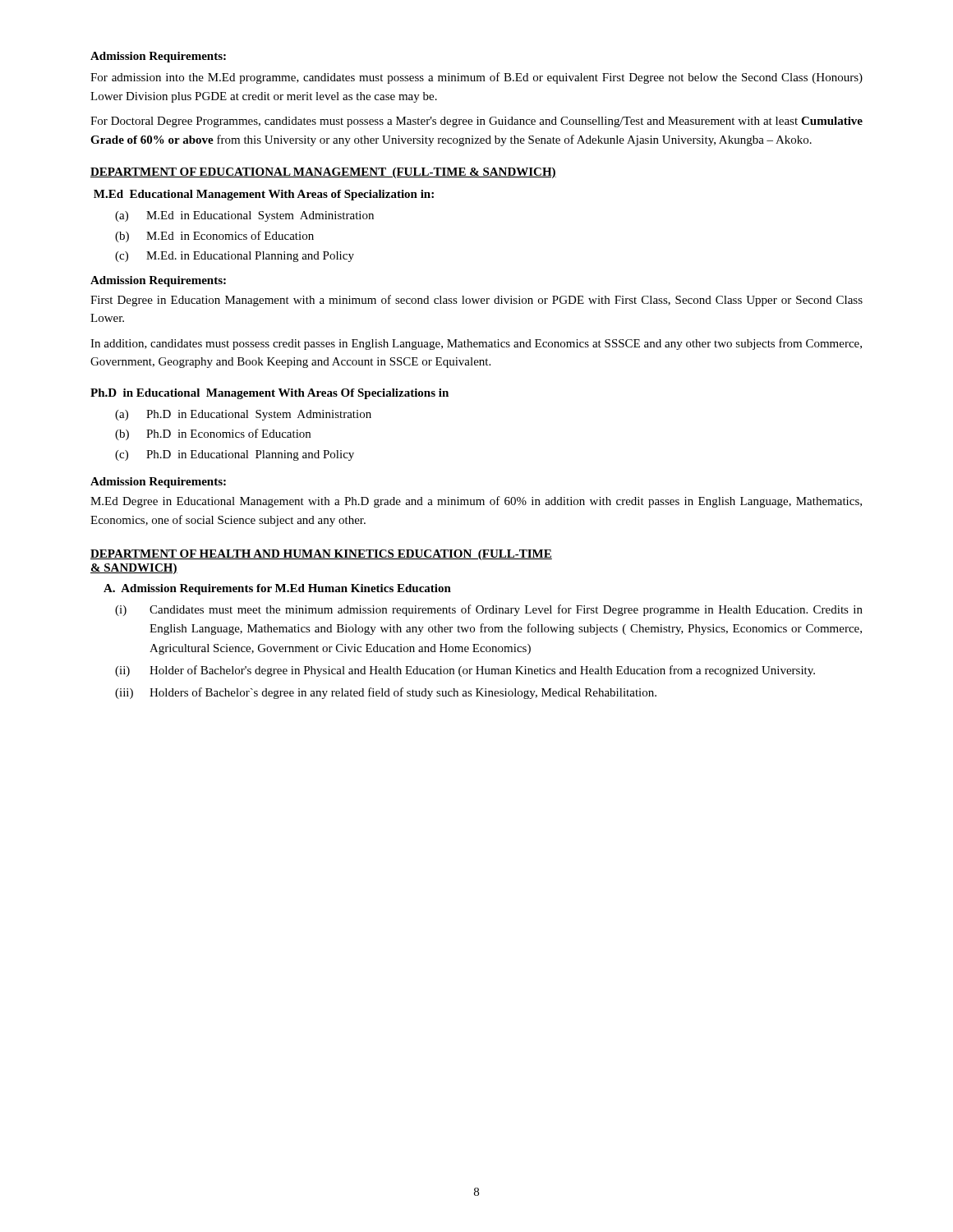
Task: Select the list item that says "(b) M.Ed in Economics of Education"
Action: (x=214, y=236)
